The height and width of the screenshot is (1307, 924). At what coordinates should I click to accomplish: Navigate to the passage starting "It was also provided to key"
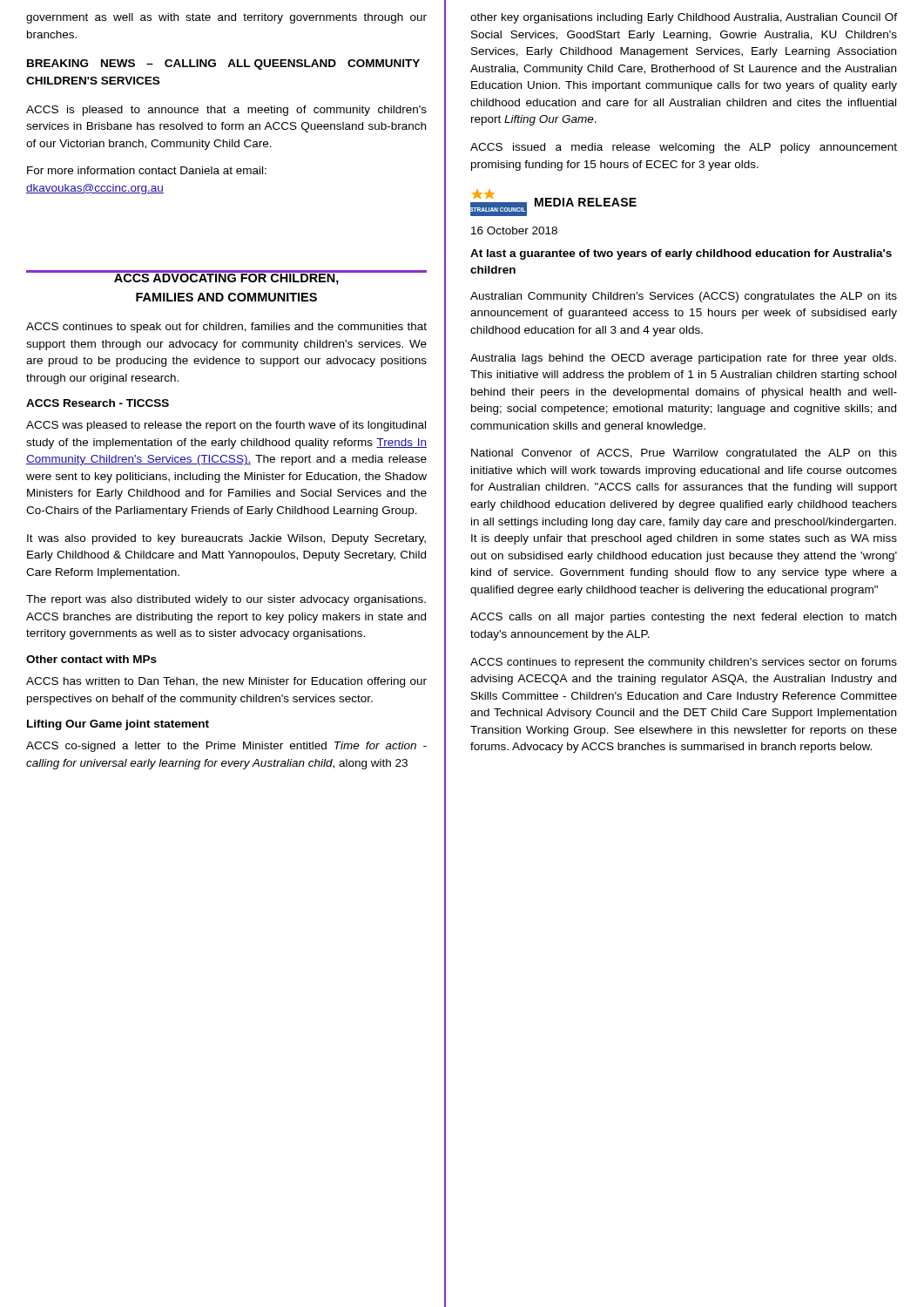[x=226, y=555]
